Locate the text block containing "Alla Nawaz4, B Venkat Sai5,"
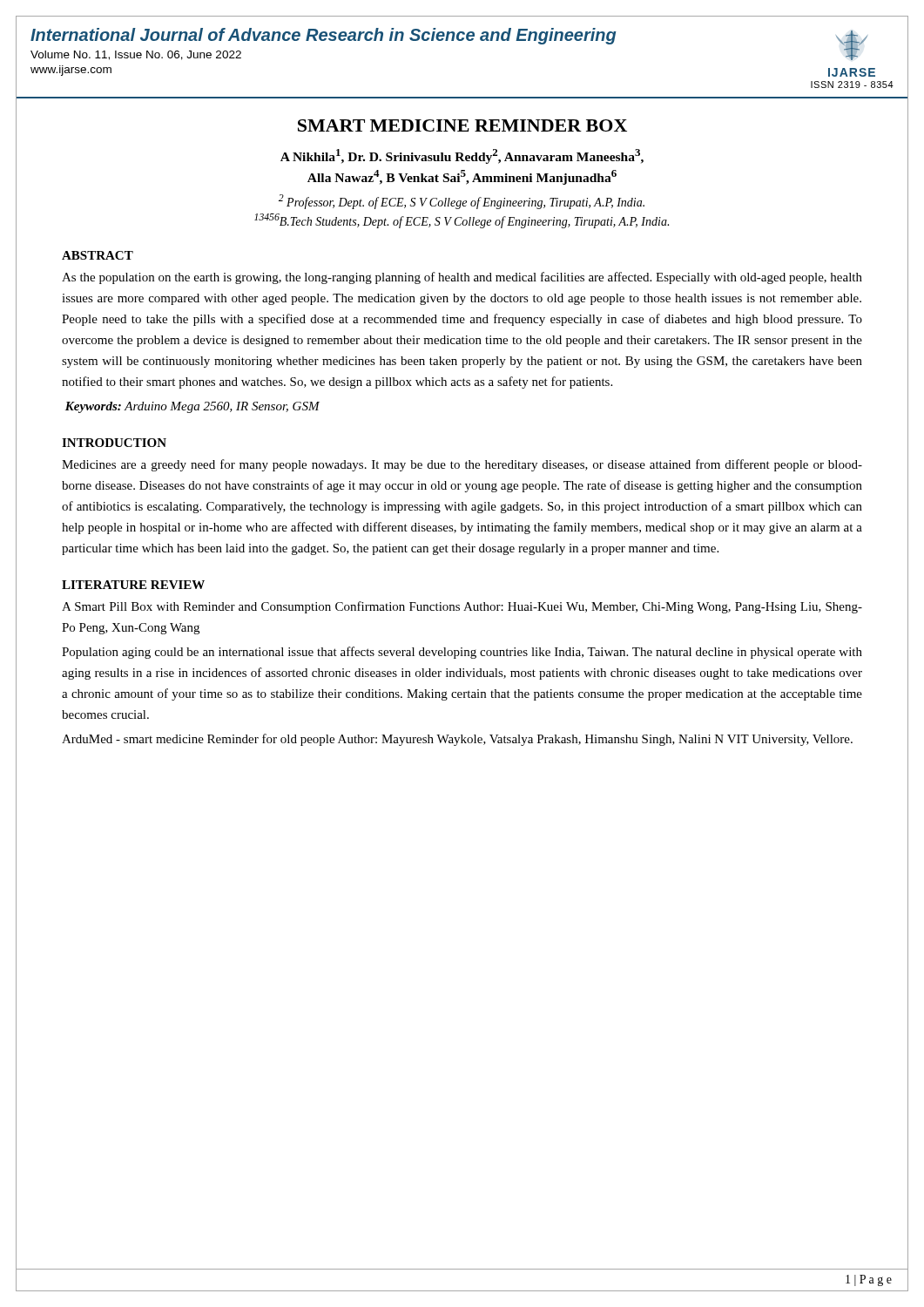Screen dimensions: 1307x924 pyautogui.click(x=462, y=176)
